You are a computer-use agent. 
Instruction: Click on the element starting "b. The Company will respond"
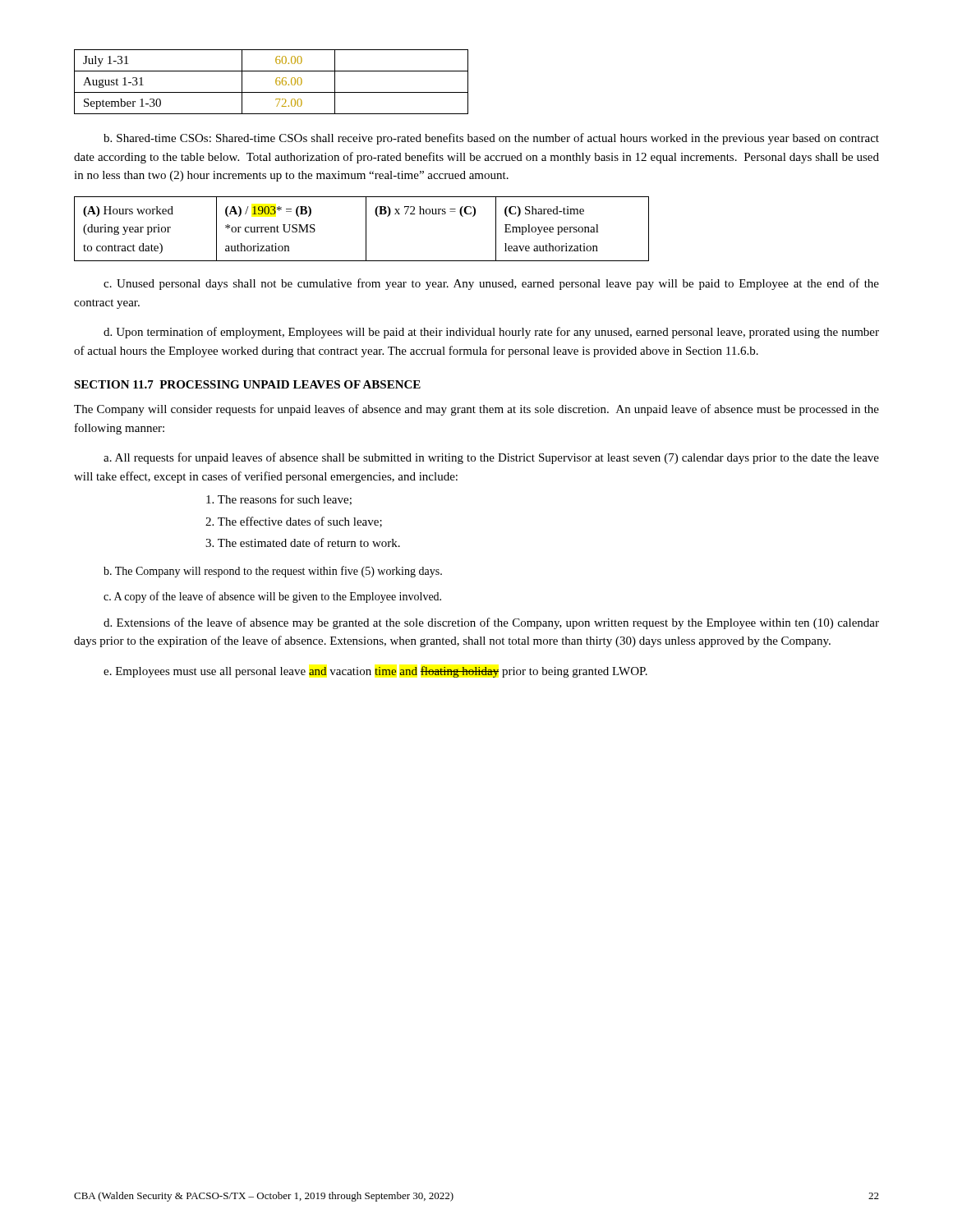click(x=273, y=571)
